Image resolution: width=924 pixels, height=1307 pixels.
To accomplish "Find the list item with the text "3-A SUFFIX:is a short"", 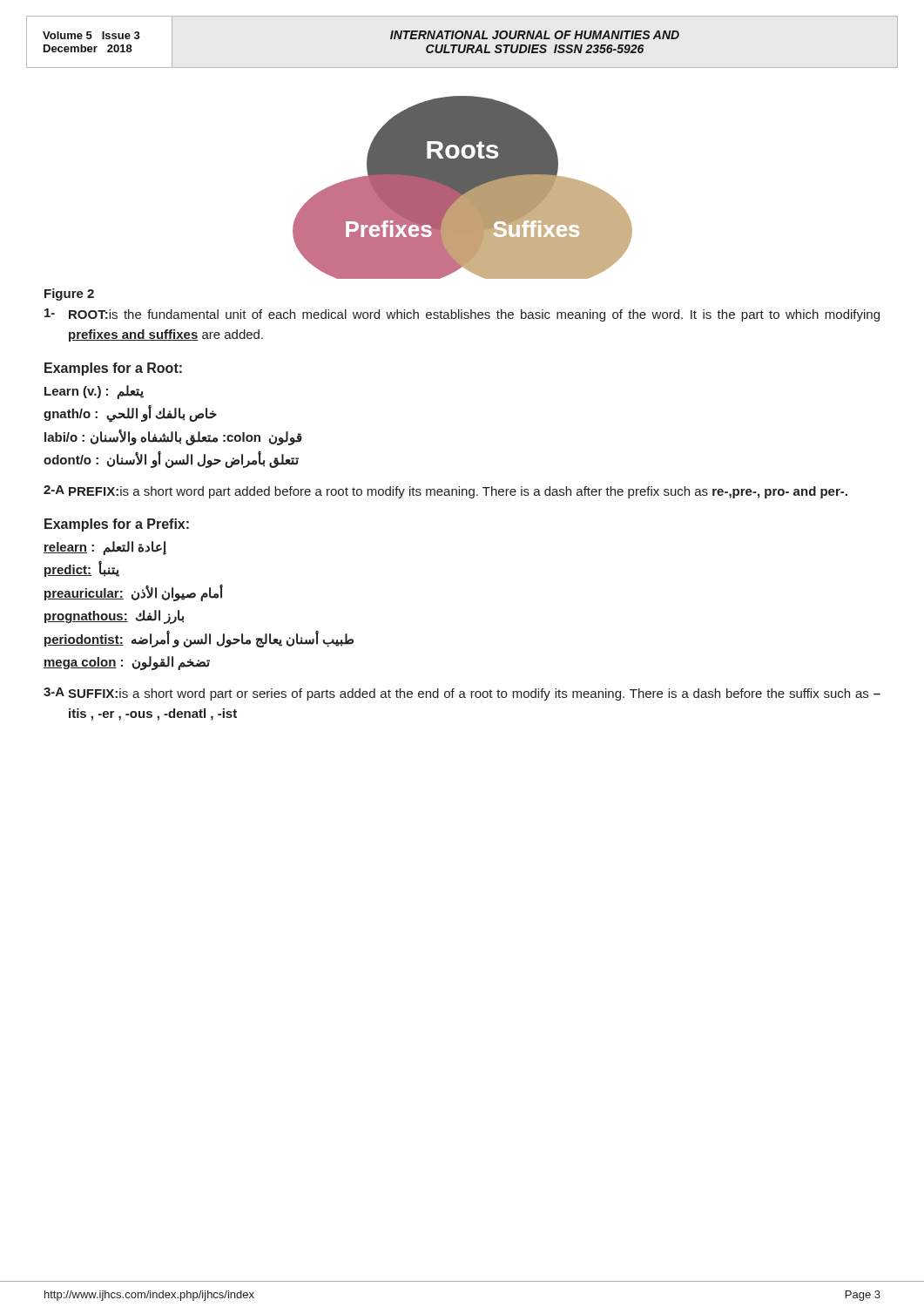I will pos(462,703).
